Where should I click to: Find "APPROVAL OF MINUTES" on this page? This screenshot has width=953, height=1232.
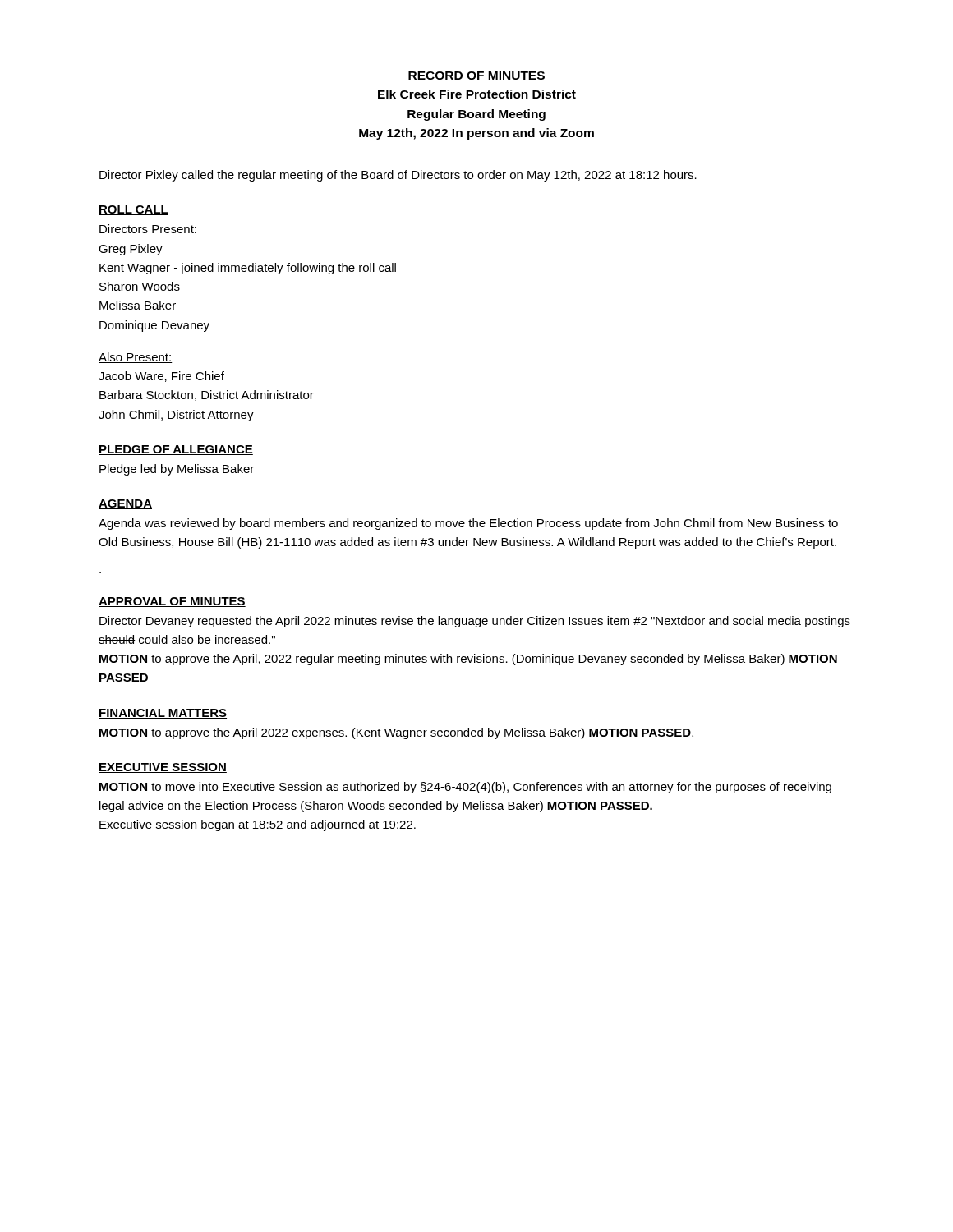[x=172, y=600]
